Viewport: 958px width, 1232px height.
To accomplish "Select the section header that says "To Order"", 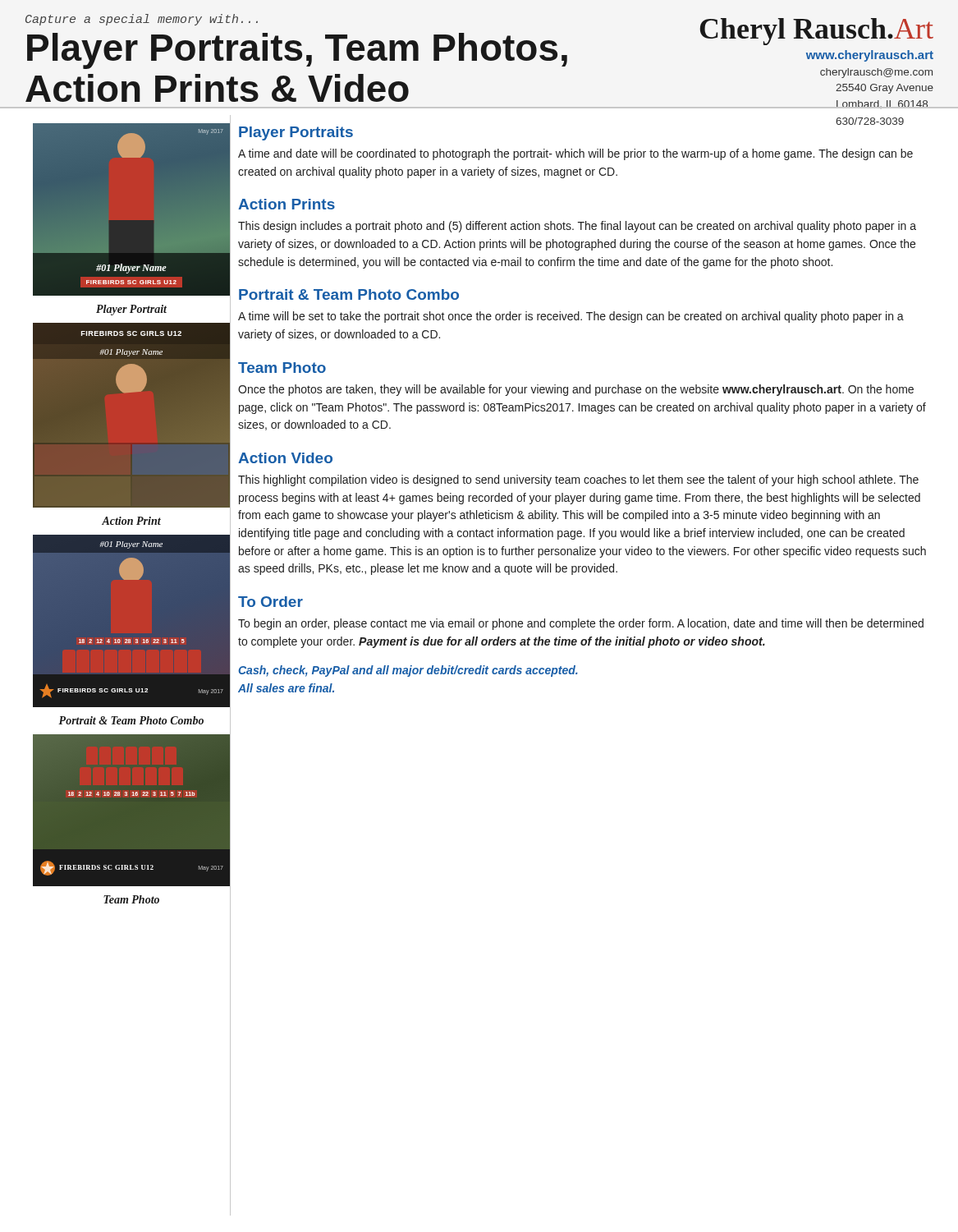I will pos(270,602).
